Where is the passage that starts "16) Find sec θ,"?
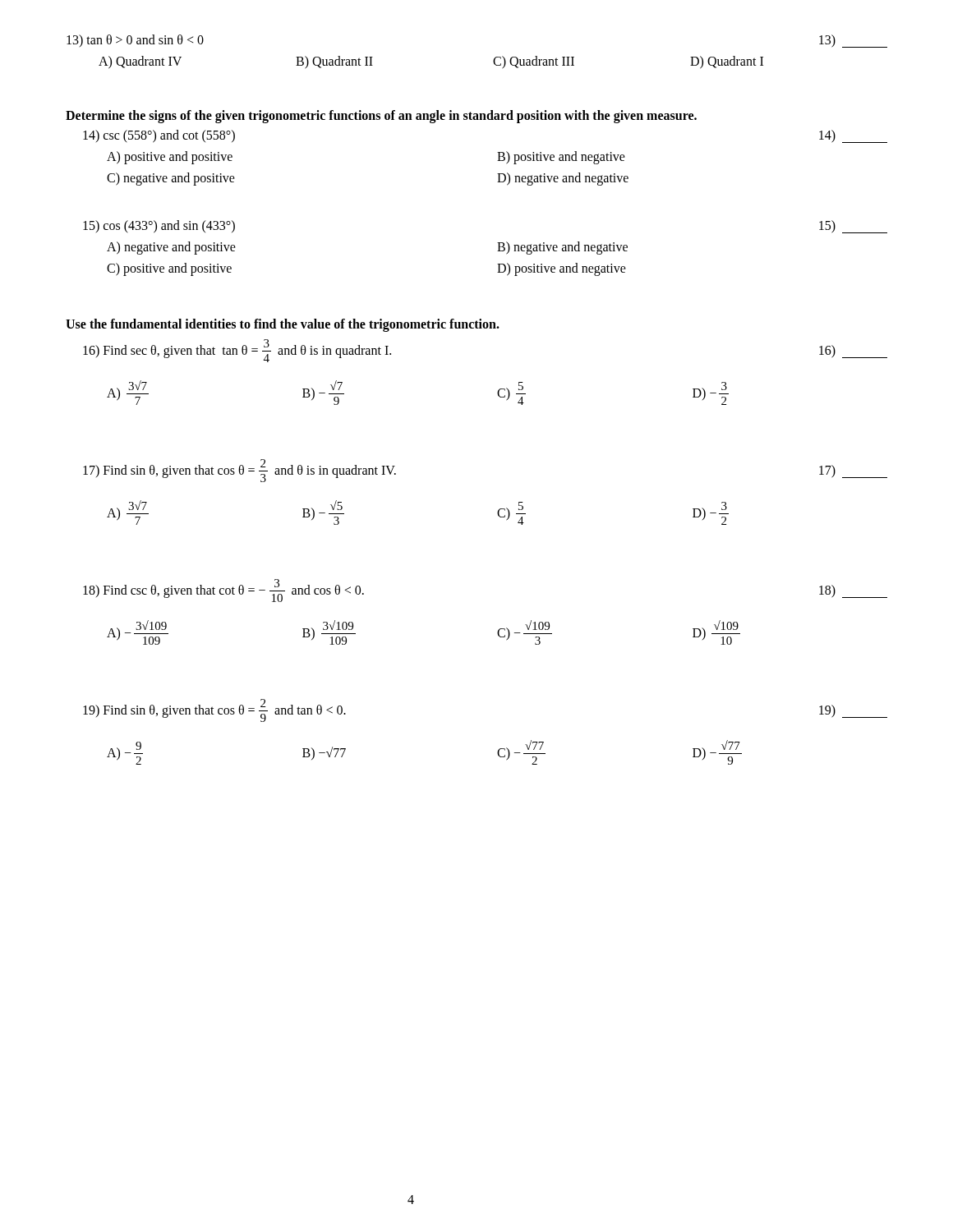This screenshot has width=953, height=1232. (244, 349)
